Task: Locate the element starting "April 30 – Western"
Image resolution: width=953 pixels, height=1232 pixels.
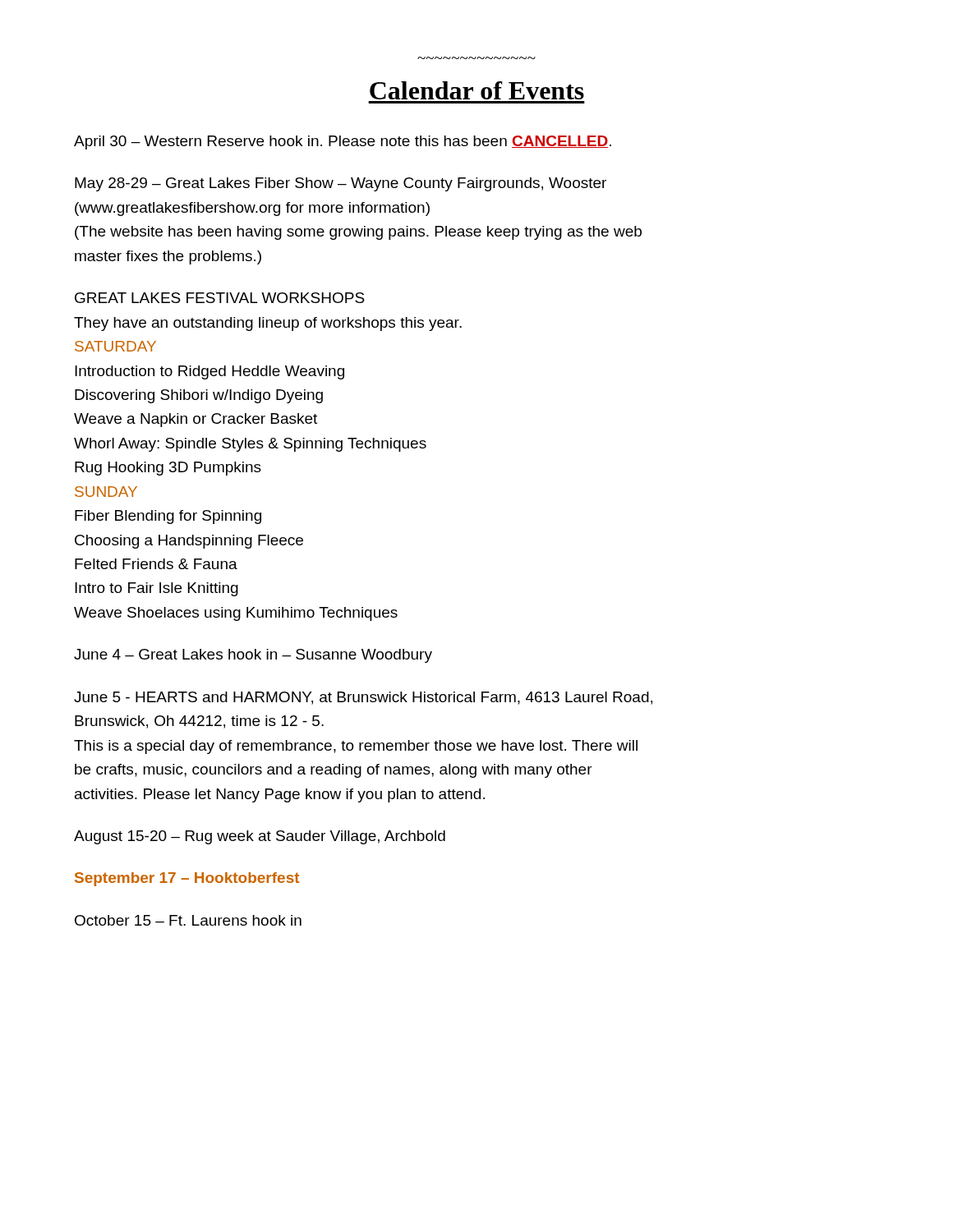Action: click(343, 141)
